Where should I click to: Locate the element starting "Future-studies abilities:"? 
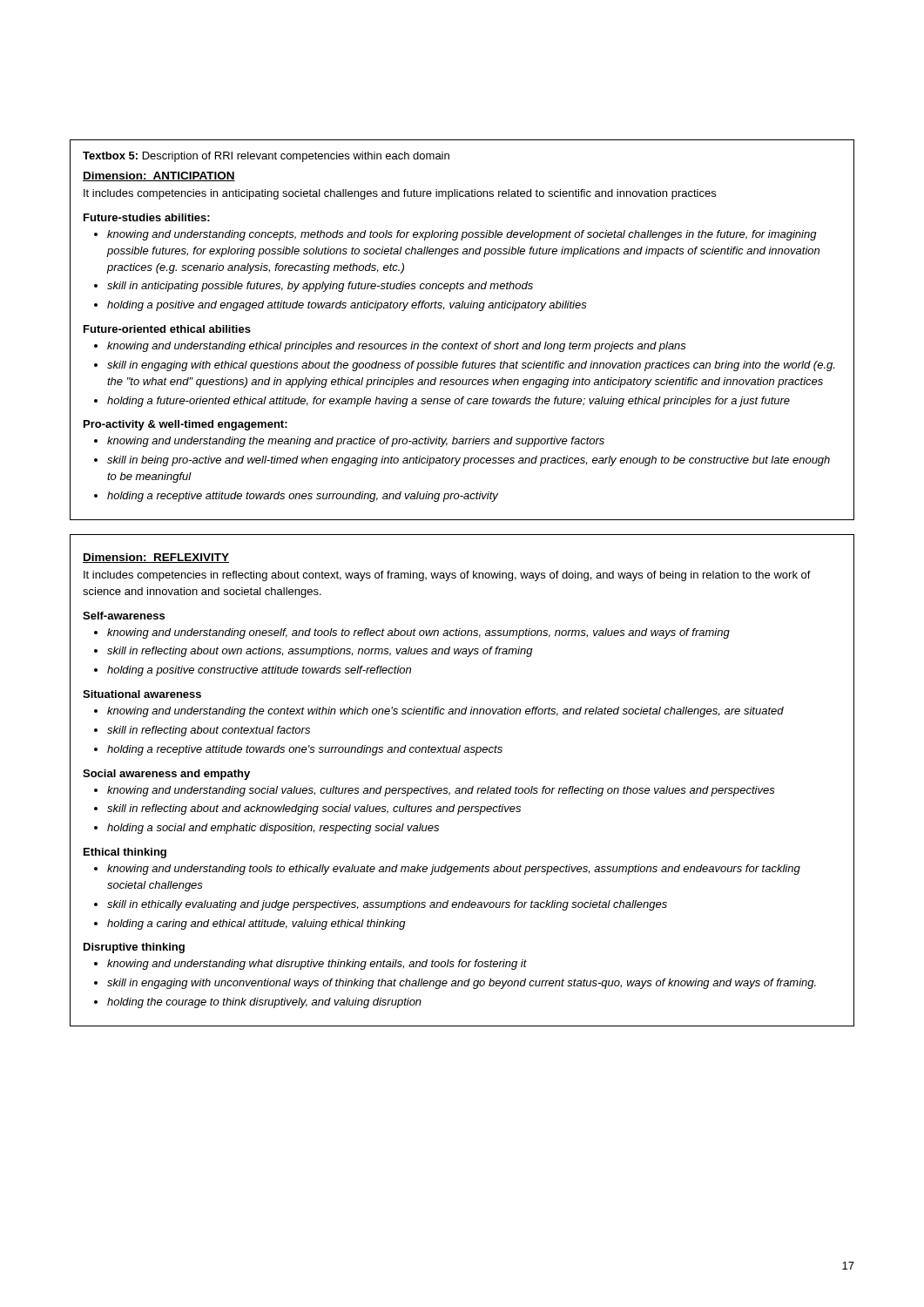(x=147, y=217)
